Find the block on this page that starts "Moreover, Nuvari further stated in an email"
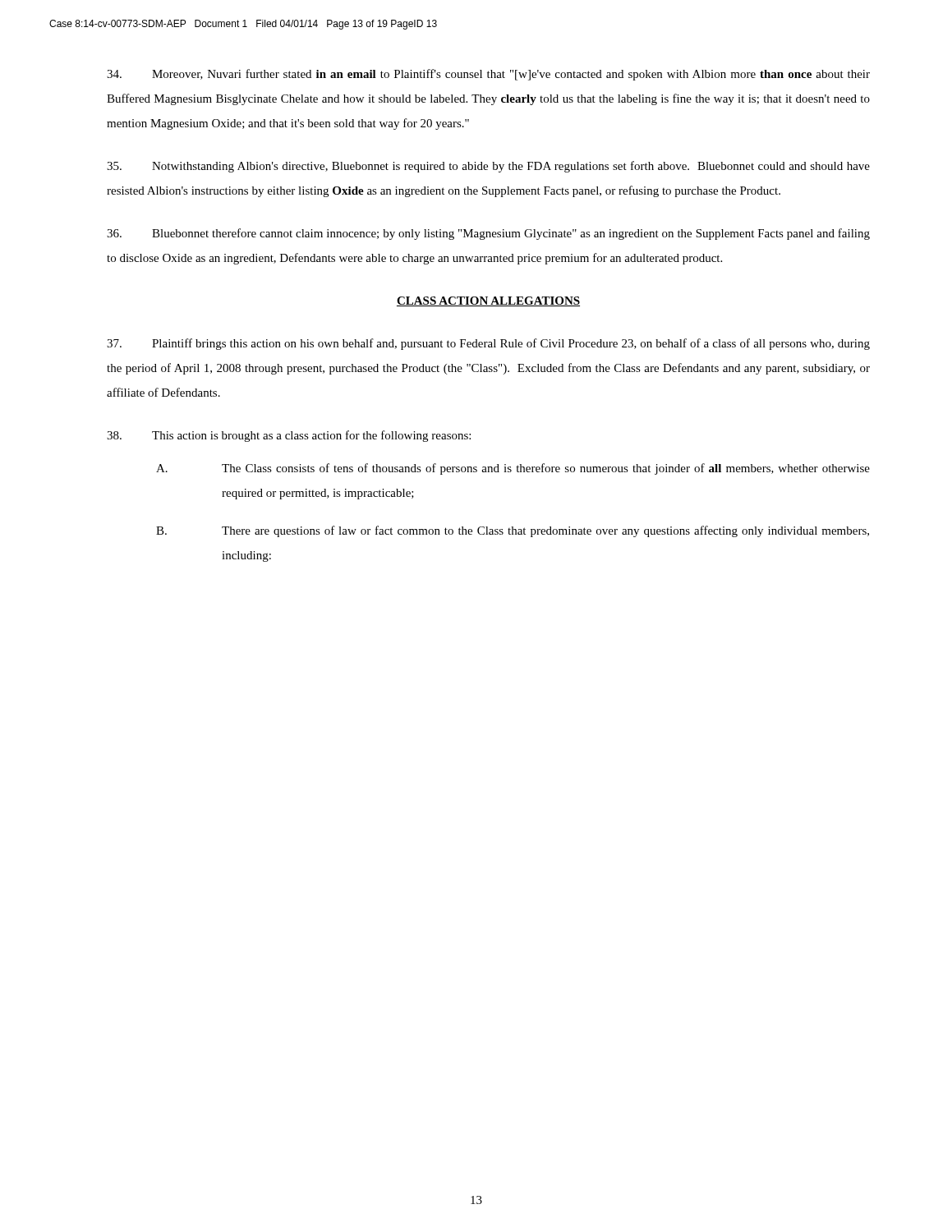Image resolution: width=952 pixels, height=1232 pixels. coord(488,96)
